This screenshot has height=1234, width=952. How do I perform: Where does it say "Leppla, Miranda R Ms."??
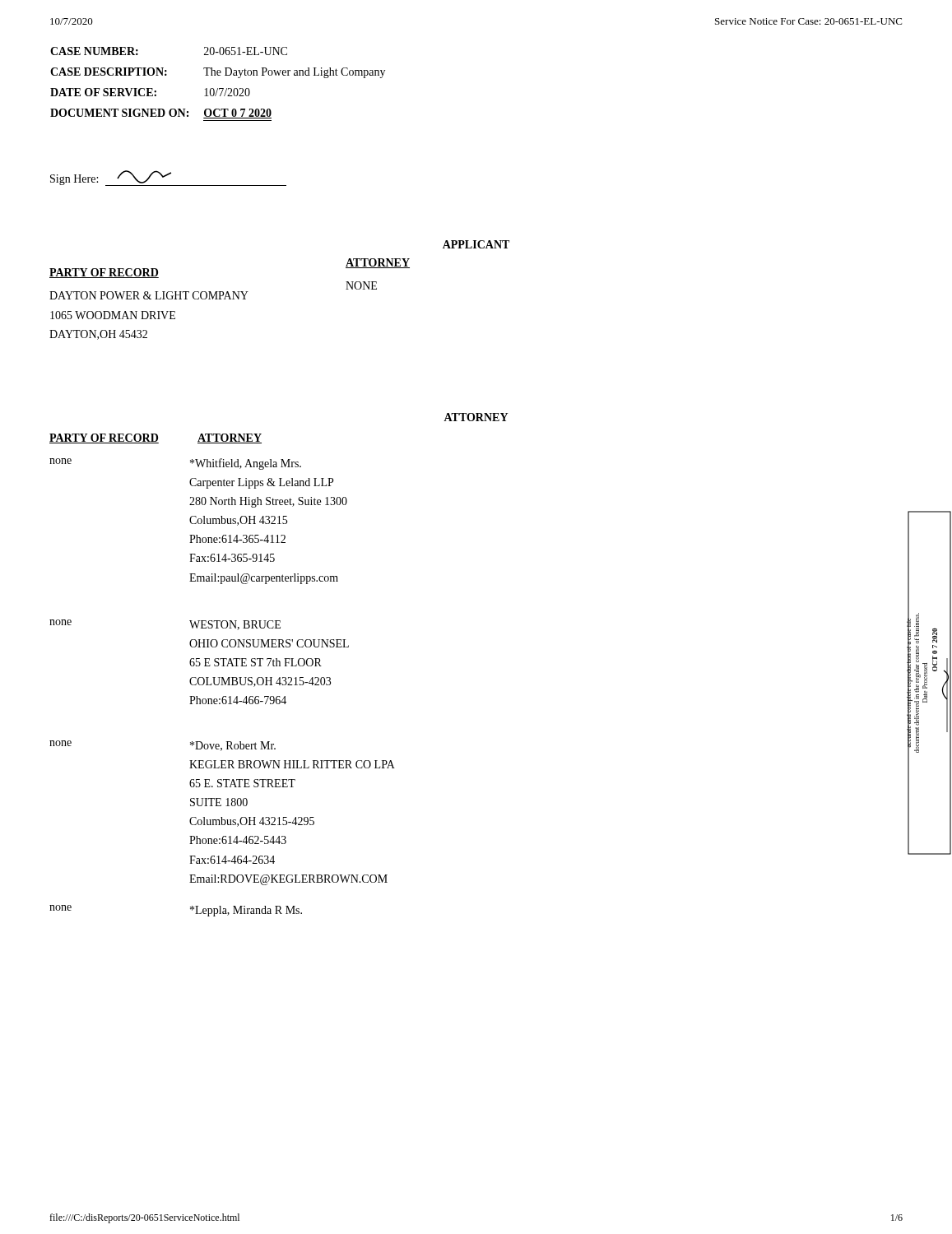[x=246, y=910]
